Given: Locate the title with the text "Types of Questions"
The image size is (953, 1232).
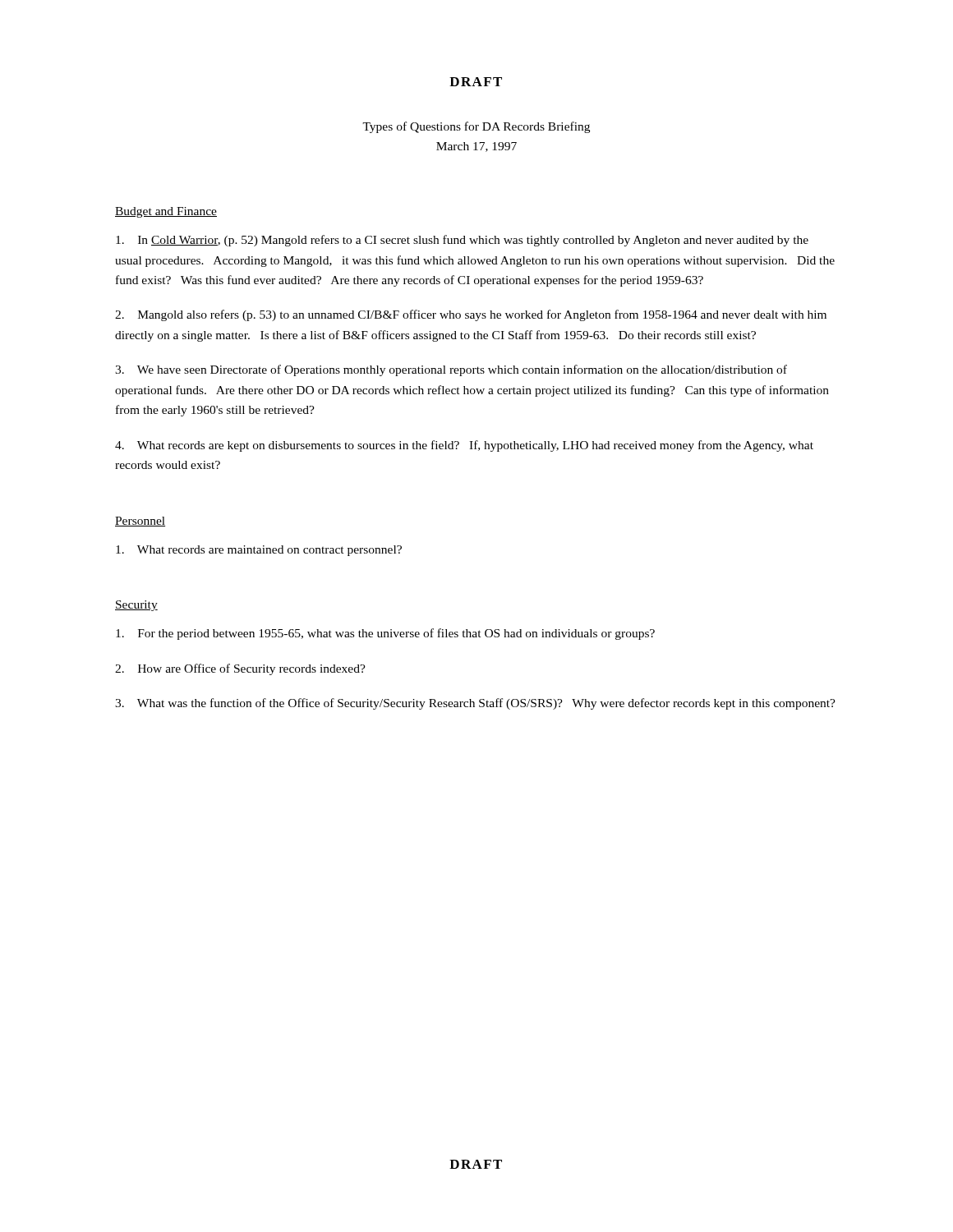Looking at the screenshot, I should (x=476, y=136).
